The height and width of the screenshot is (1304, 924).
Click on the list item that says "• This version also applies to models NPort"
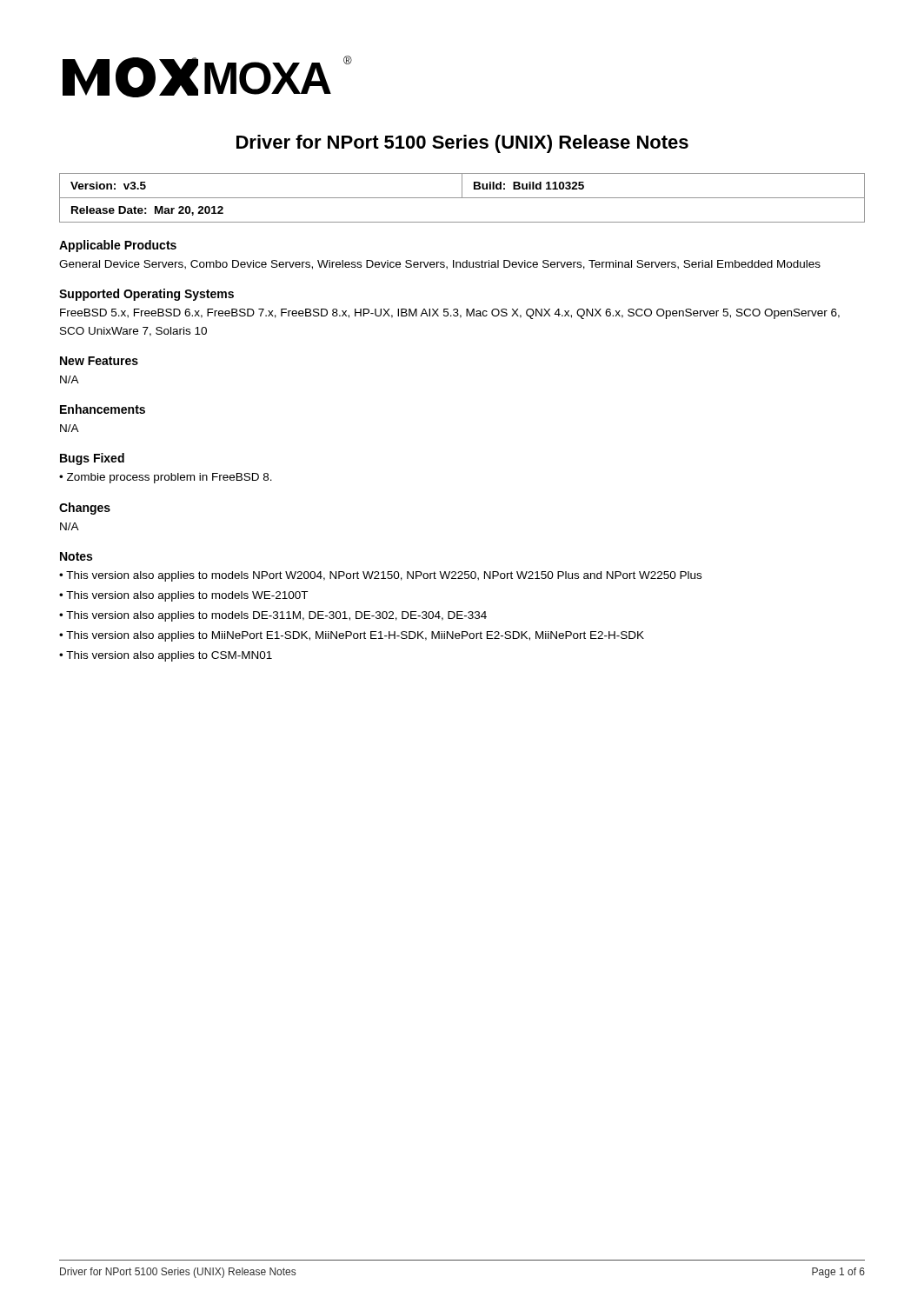pos(381,575)
